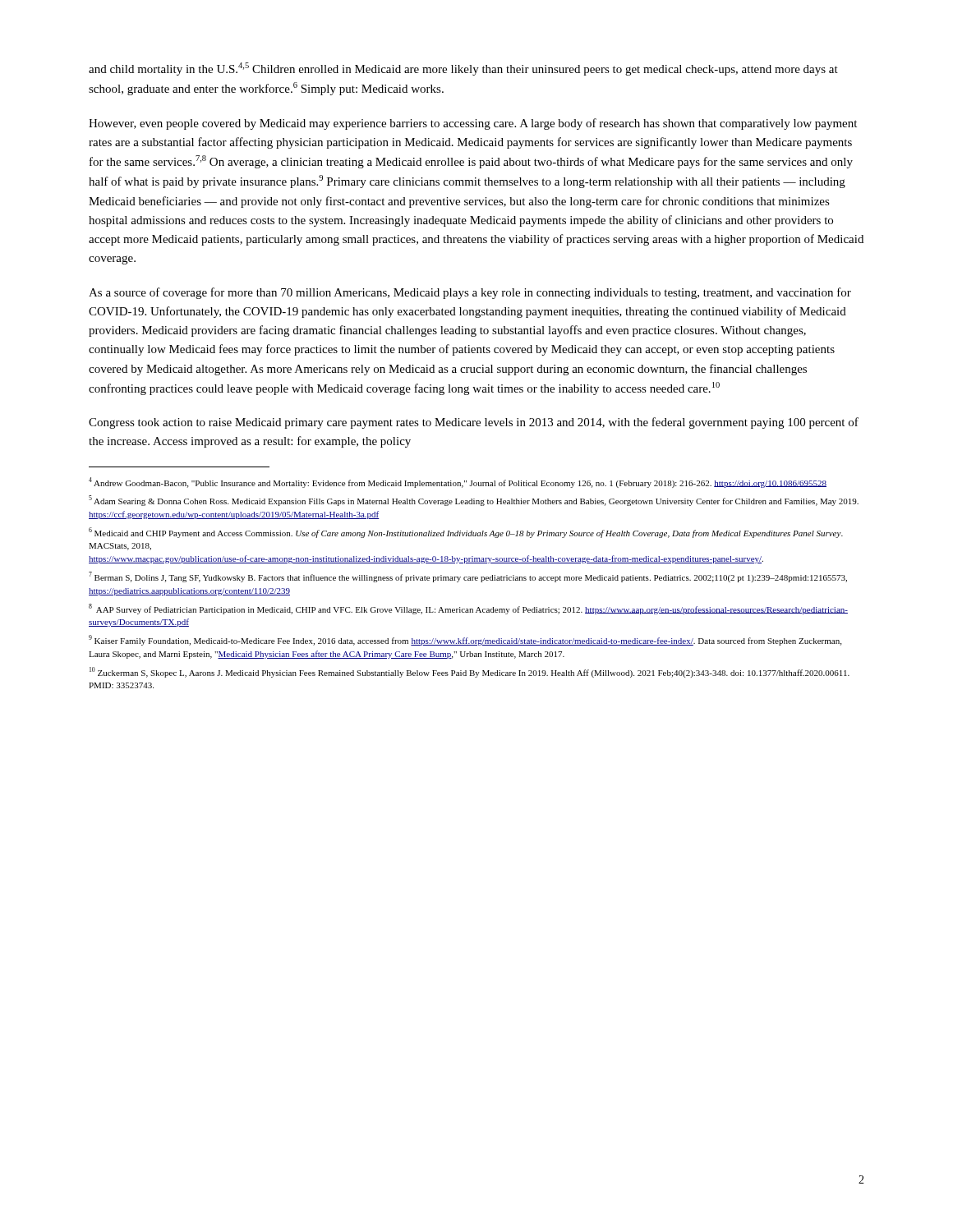Point to the block beginning "As a source of"
This screenshot has width=953, height=1232.
coord(470,340)
